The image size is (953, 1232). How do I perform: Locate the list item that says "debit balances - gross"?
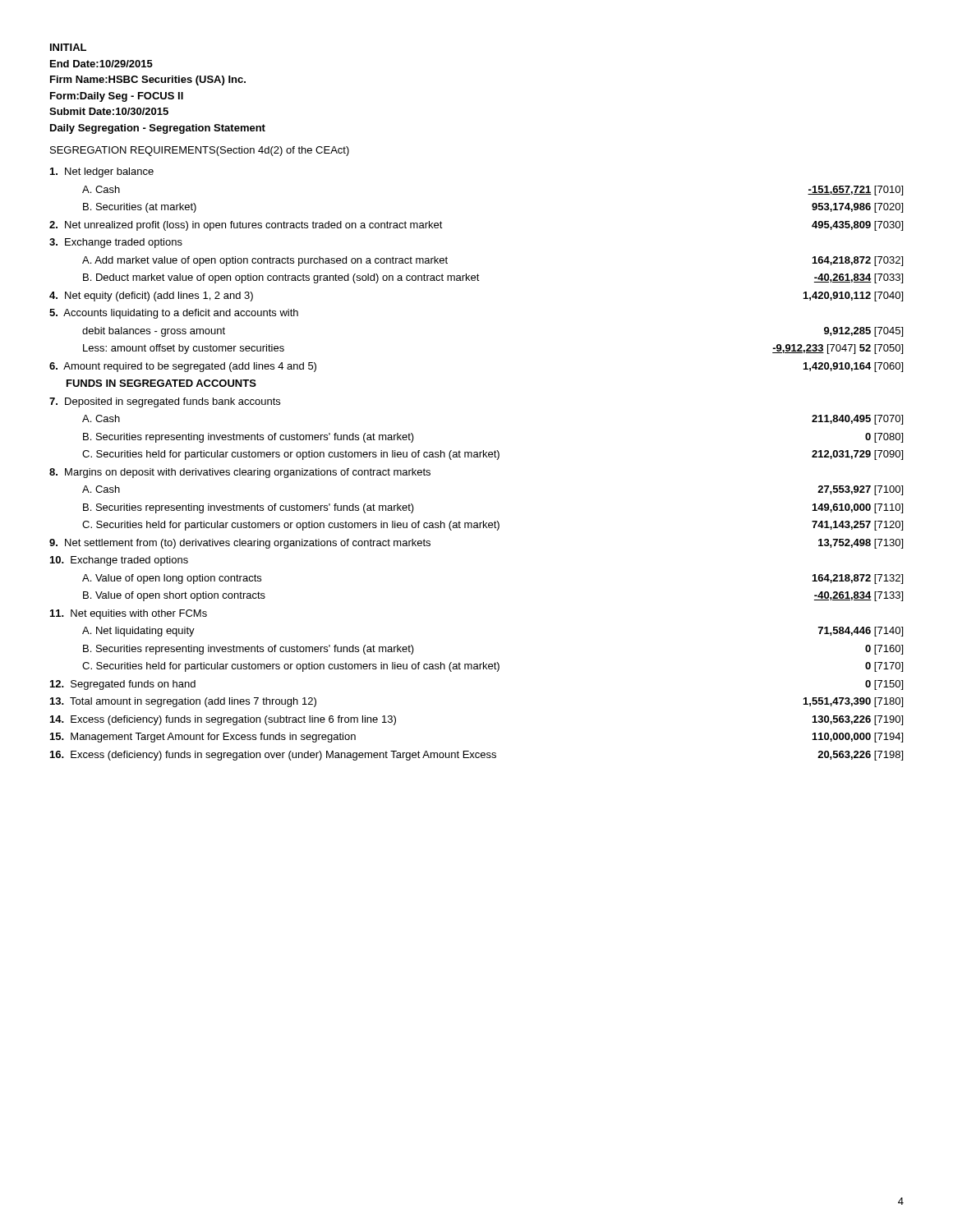coord(154,330)
